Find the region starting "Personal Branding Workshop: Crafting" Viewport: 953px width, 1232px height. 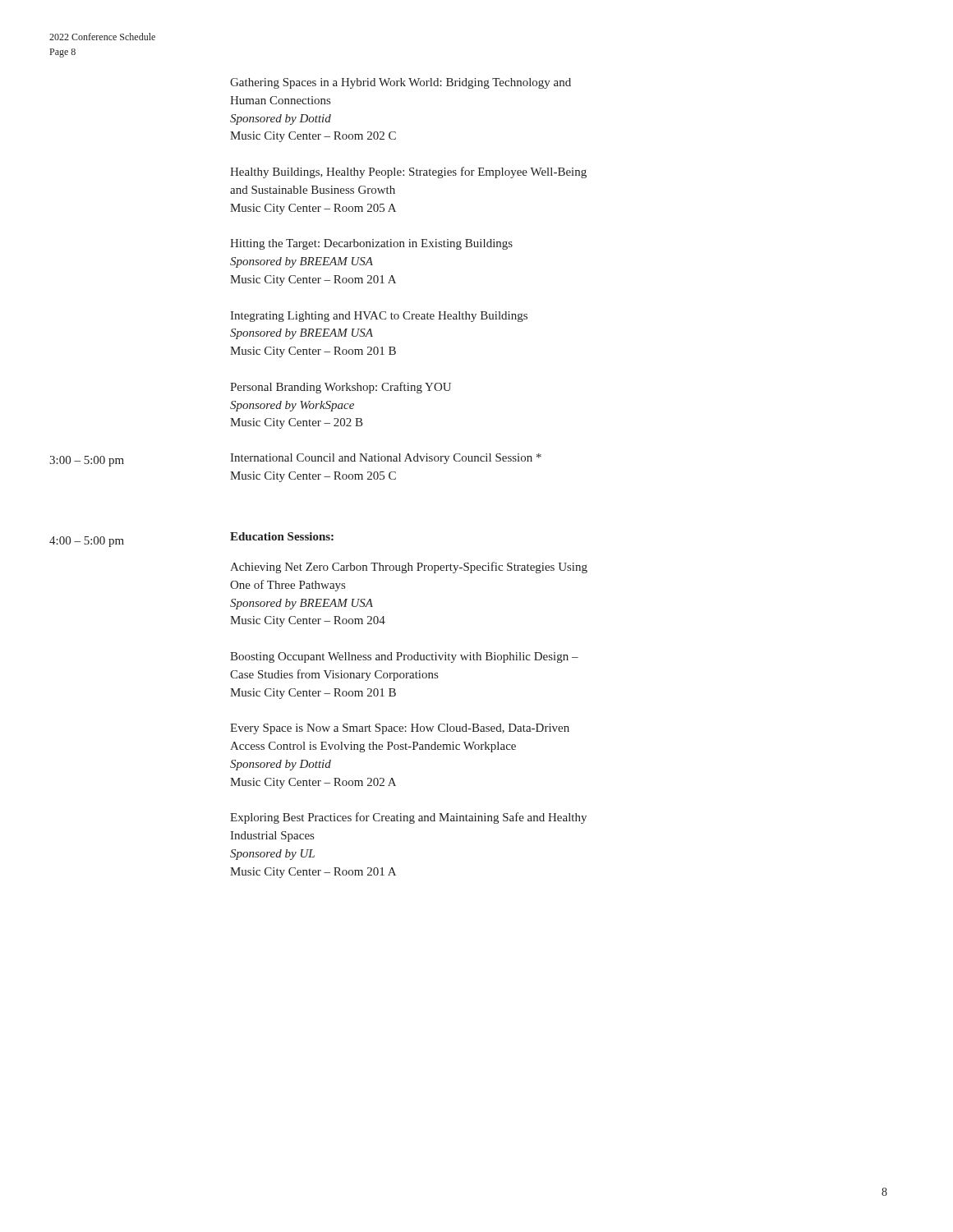(341, 388)
